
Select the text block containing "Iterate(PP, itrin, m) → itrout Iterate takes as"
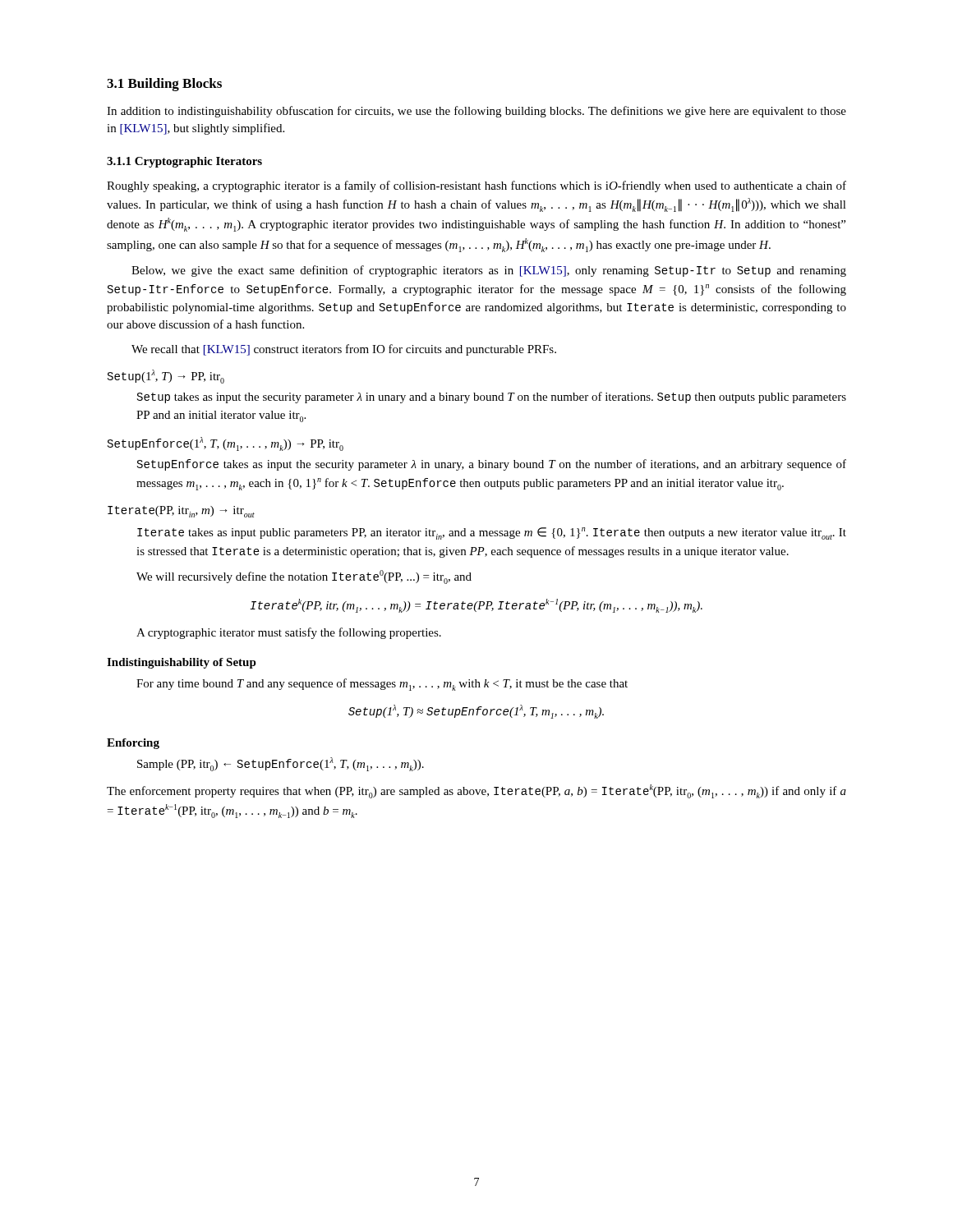point(476,545)
